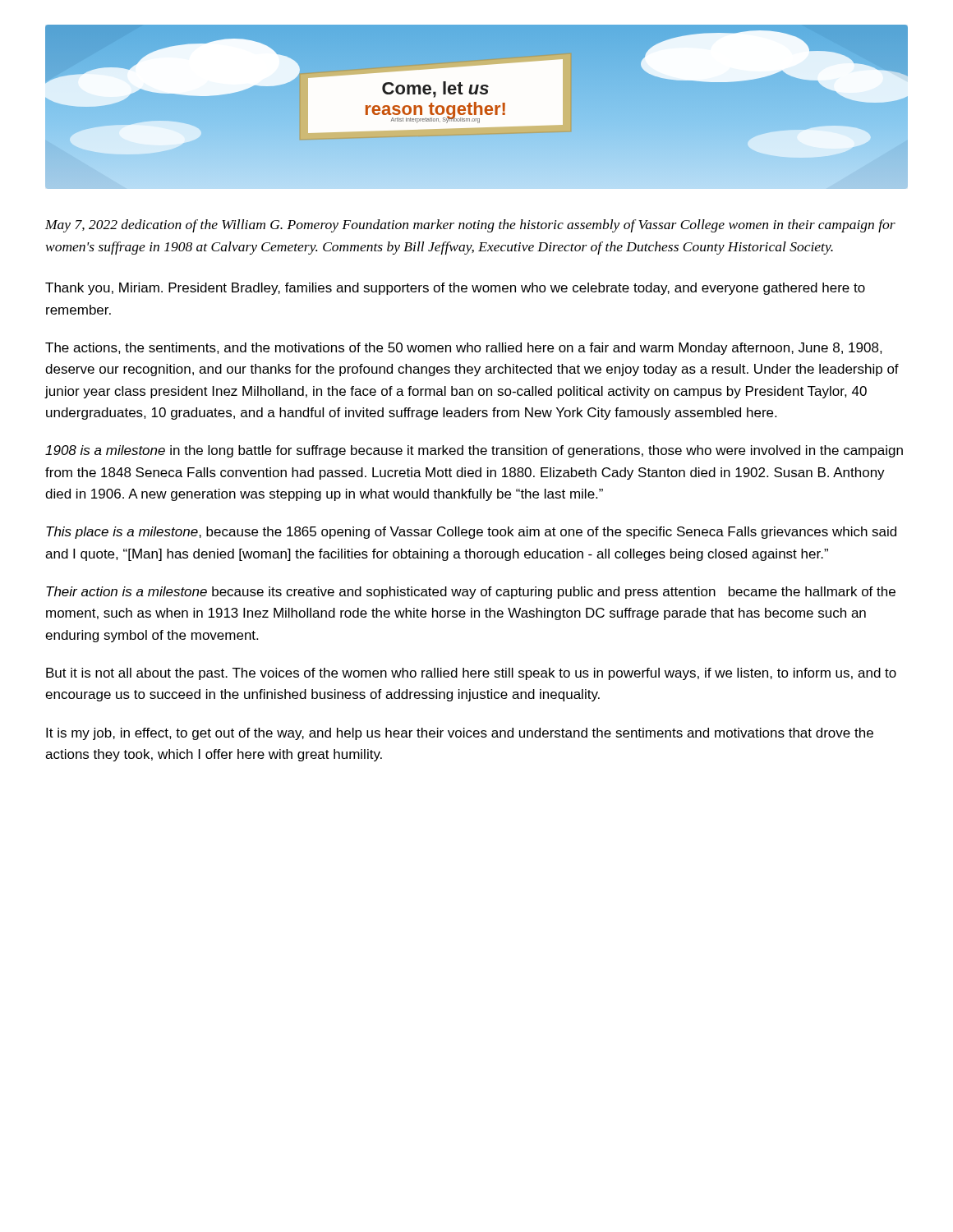
Task: Select the text block starting "1908 is a milestone in the long battle"
Action: tap(474, 472)
